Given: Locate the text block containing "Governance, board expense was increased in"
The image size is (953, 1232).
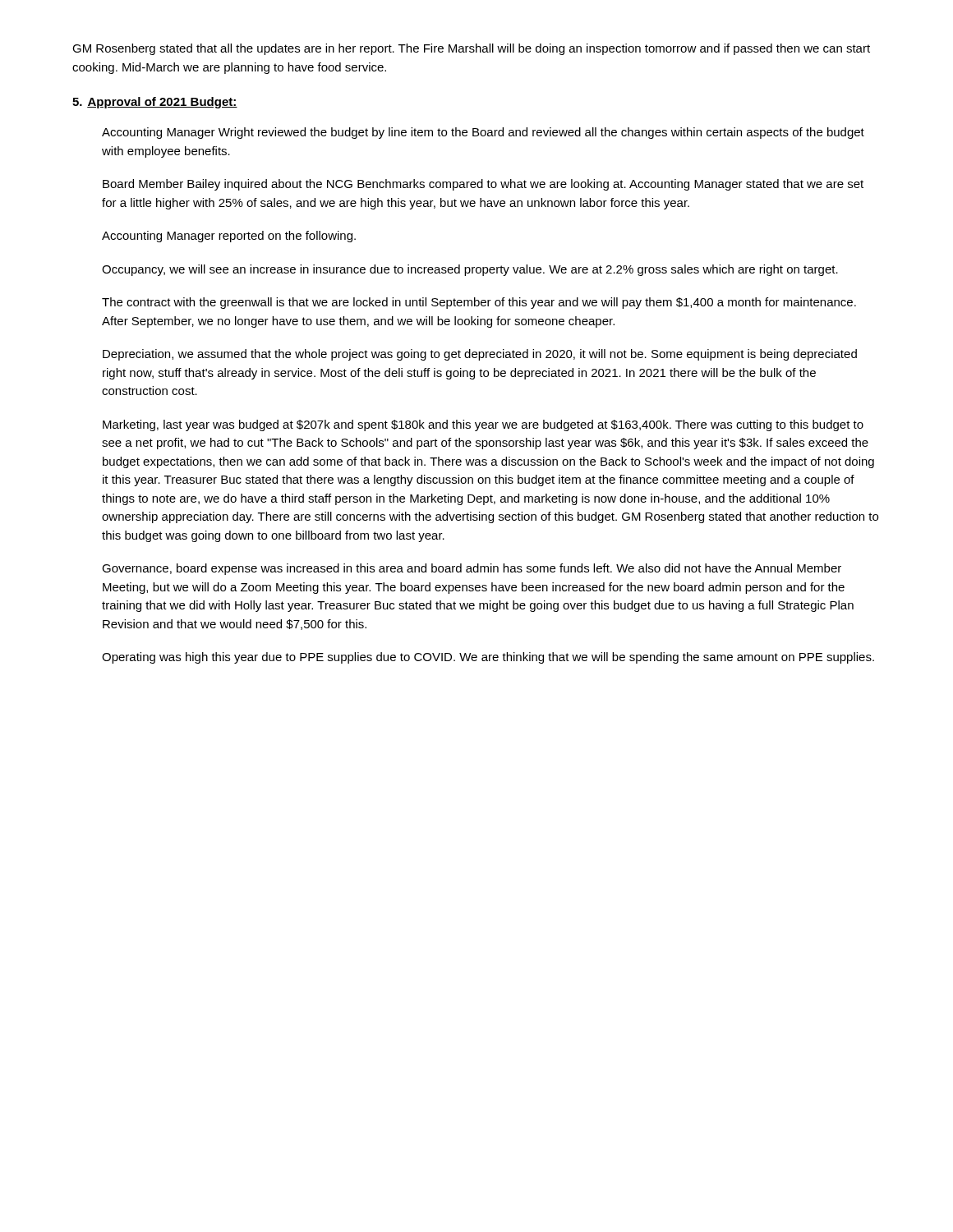Looking at the screenshot, I should pyautogui.click(x=478, y=596).
